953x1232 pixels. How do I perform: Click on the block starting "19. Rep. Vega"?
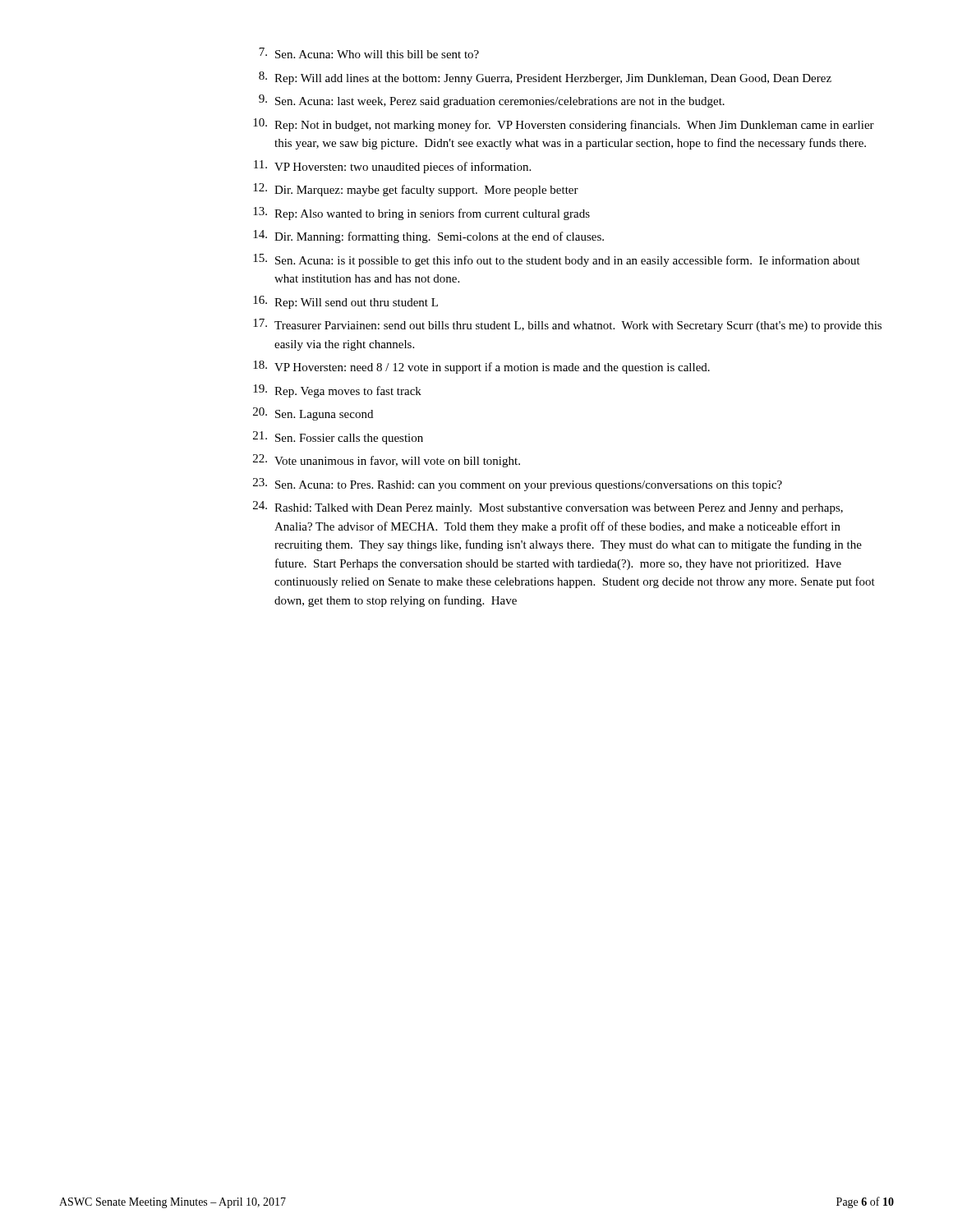(337, 391)
